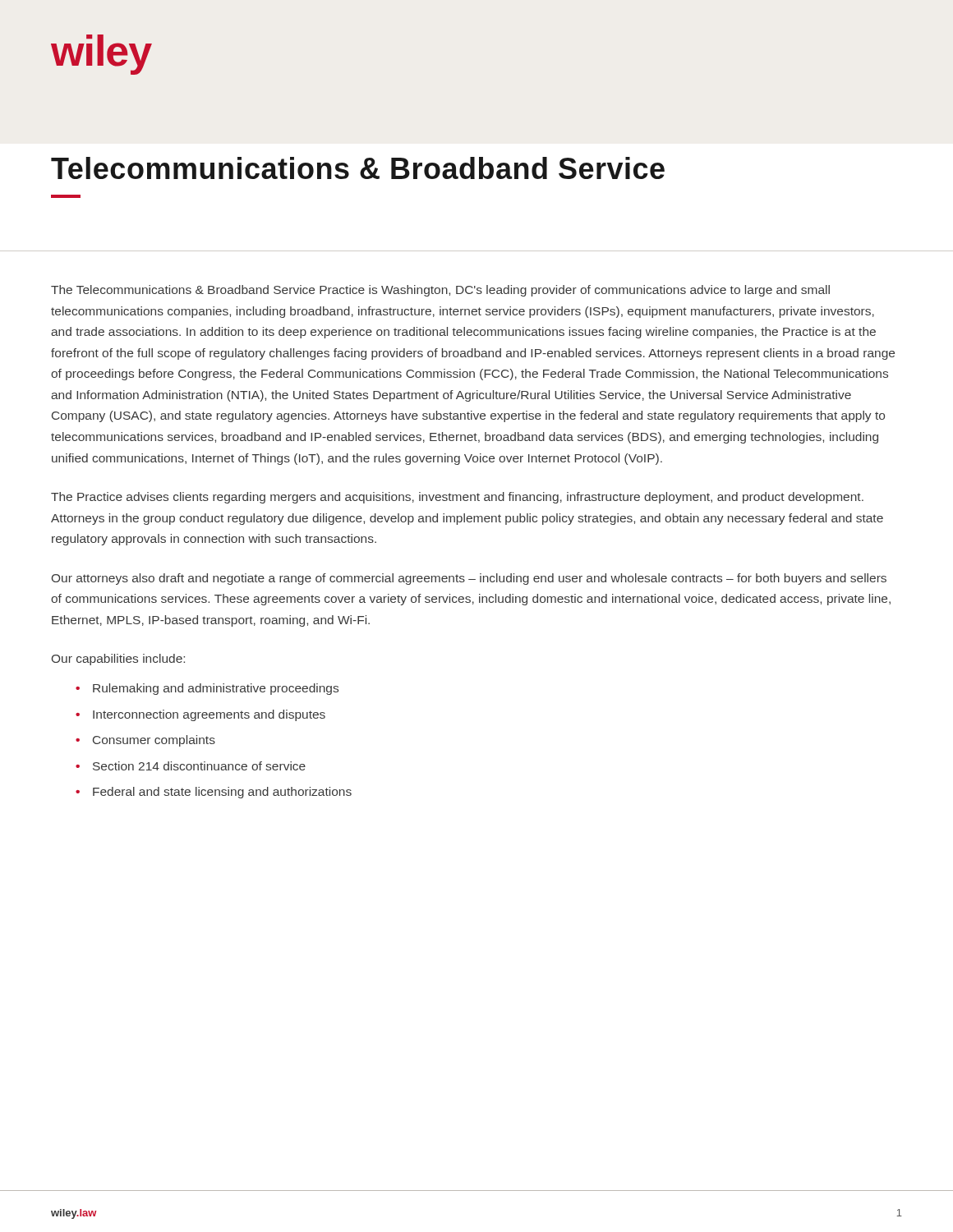Find the passage starting "Our capabilities include:"
Image resolution: width=953 pixels, height=1232 pixels.
119,659
